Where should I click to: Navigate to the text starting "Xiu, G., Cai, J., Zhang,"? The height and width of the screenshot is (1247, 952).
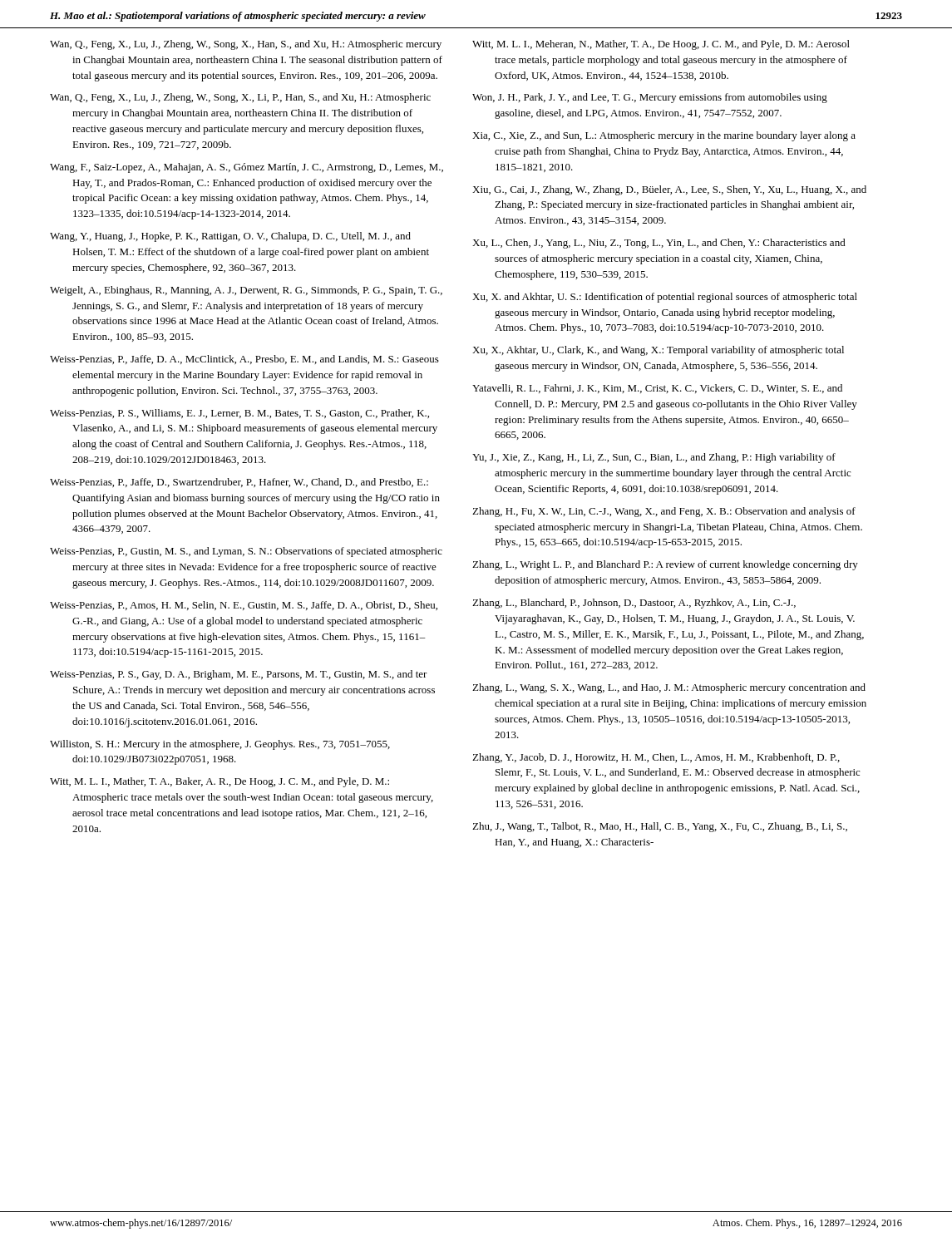click(669, 204)
